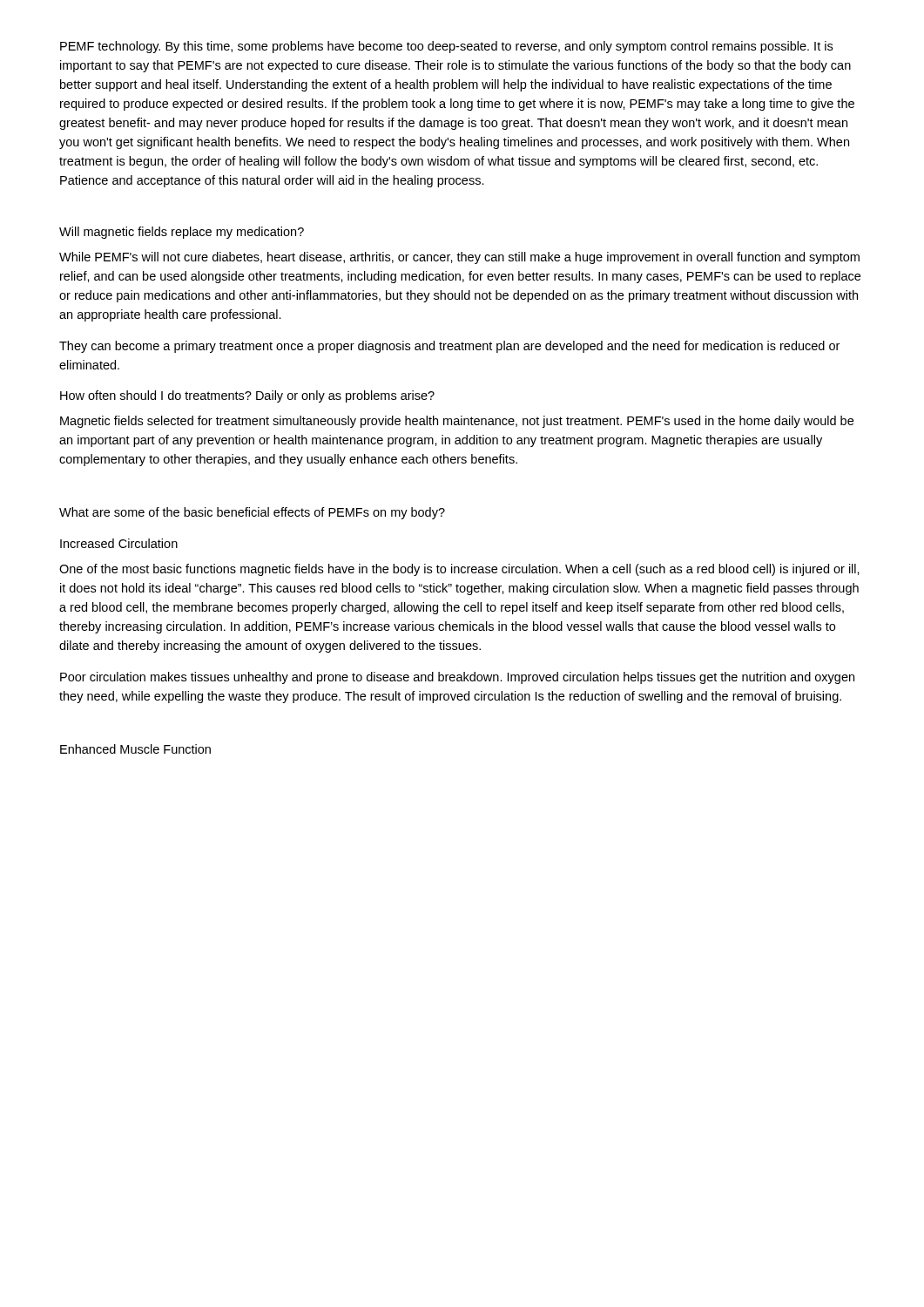Navigate to the text block starting "Magnetic fields selected for treatment simultaneously provide"
This screenshot has height=1307, width=924.
point(457,440)
